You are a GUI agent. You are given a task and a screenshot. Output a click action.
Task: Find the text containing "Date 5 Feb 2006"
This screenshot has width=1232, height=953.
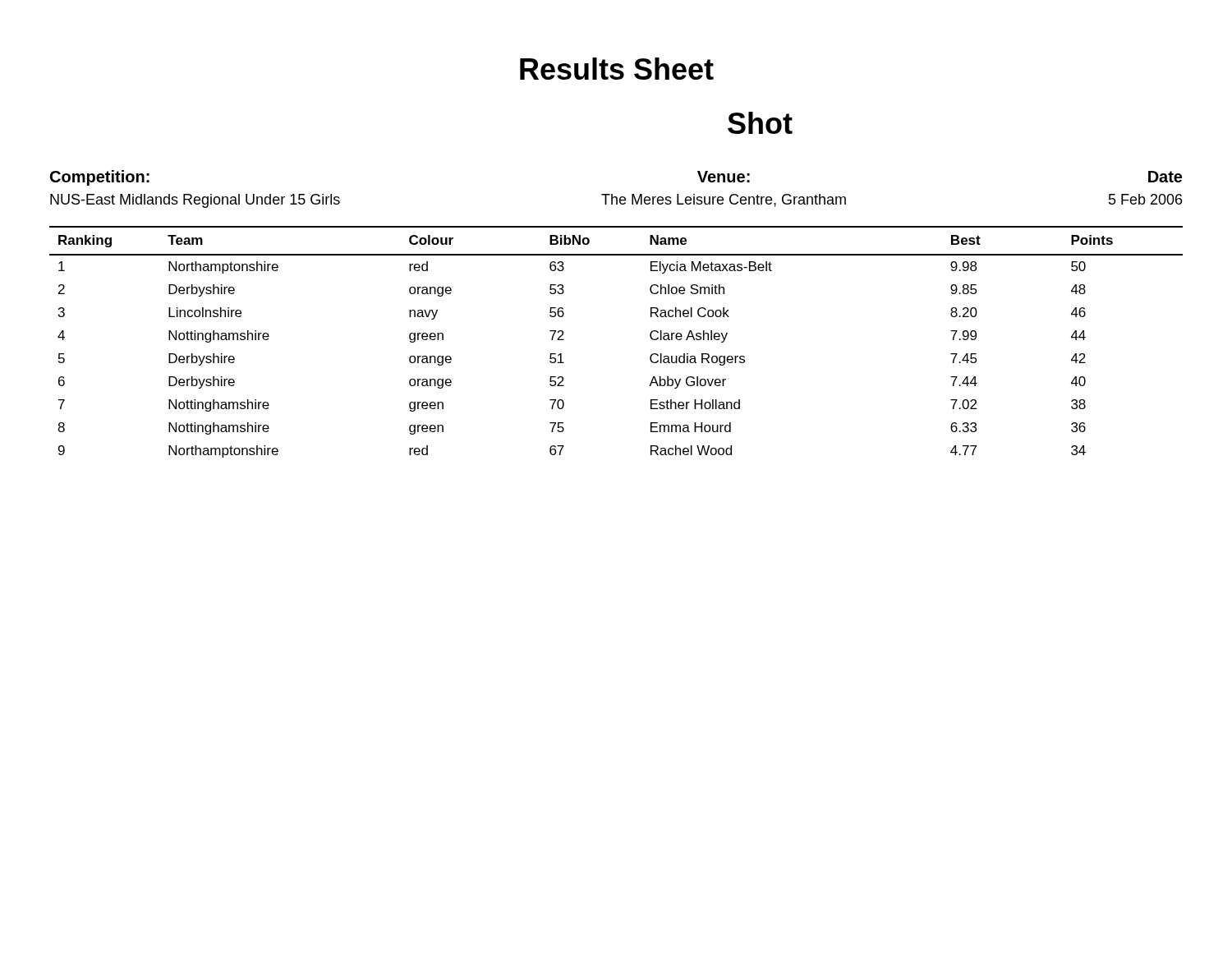(1145, 188)
